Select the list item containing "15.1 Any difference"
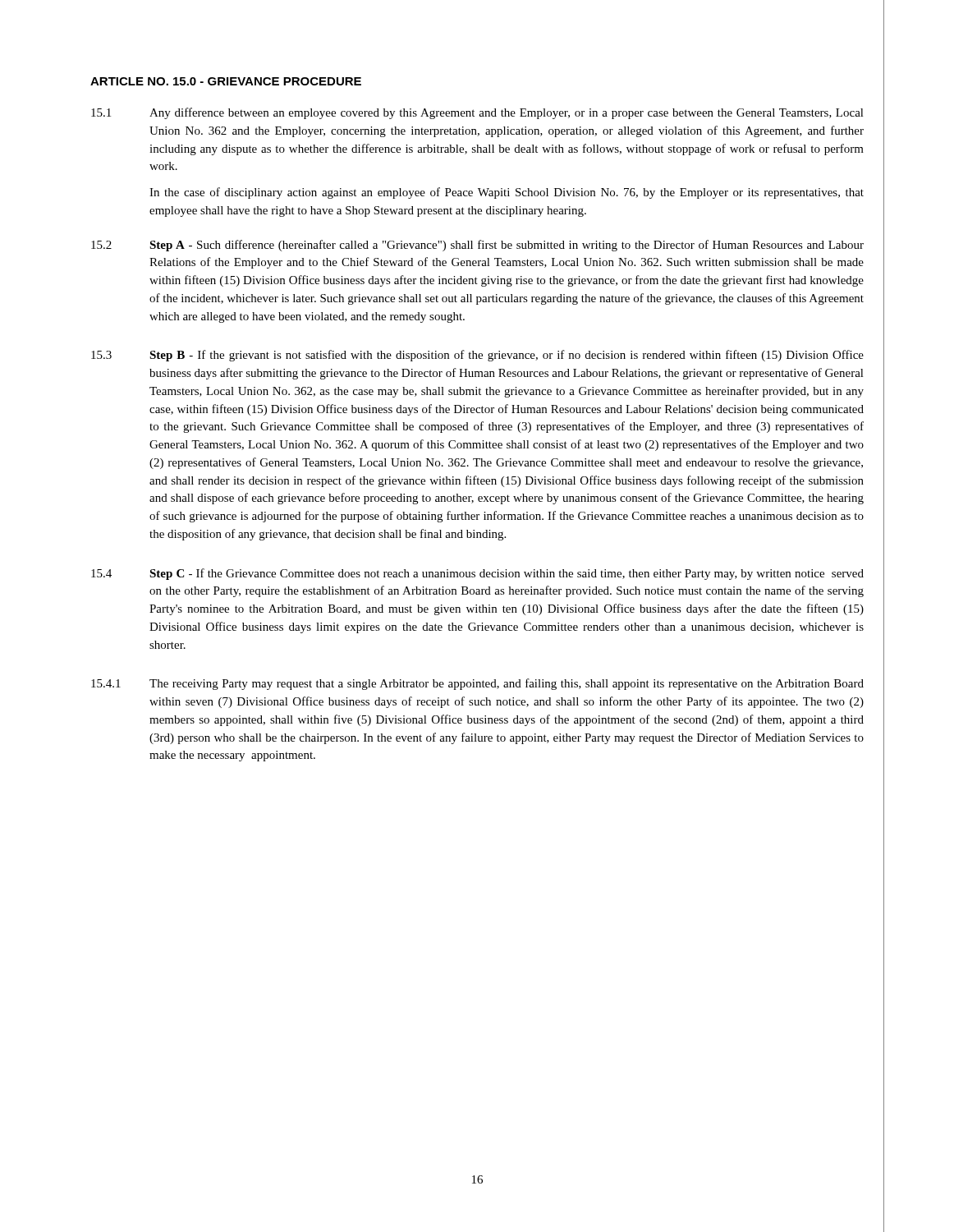This screenshot has height=1232, width=954. pos(477,113)
